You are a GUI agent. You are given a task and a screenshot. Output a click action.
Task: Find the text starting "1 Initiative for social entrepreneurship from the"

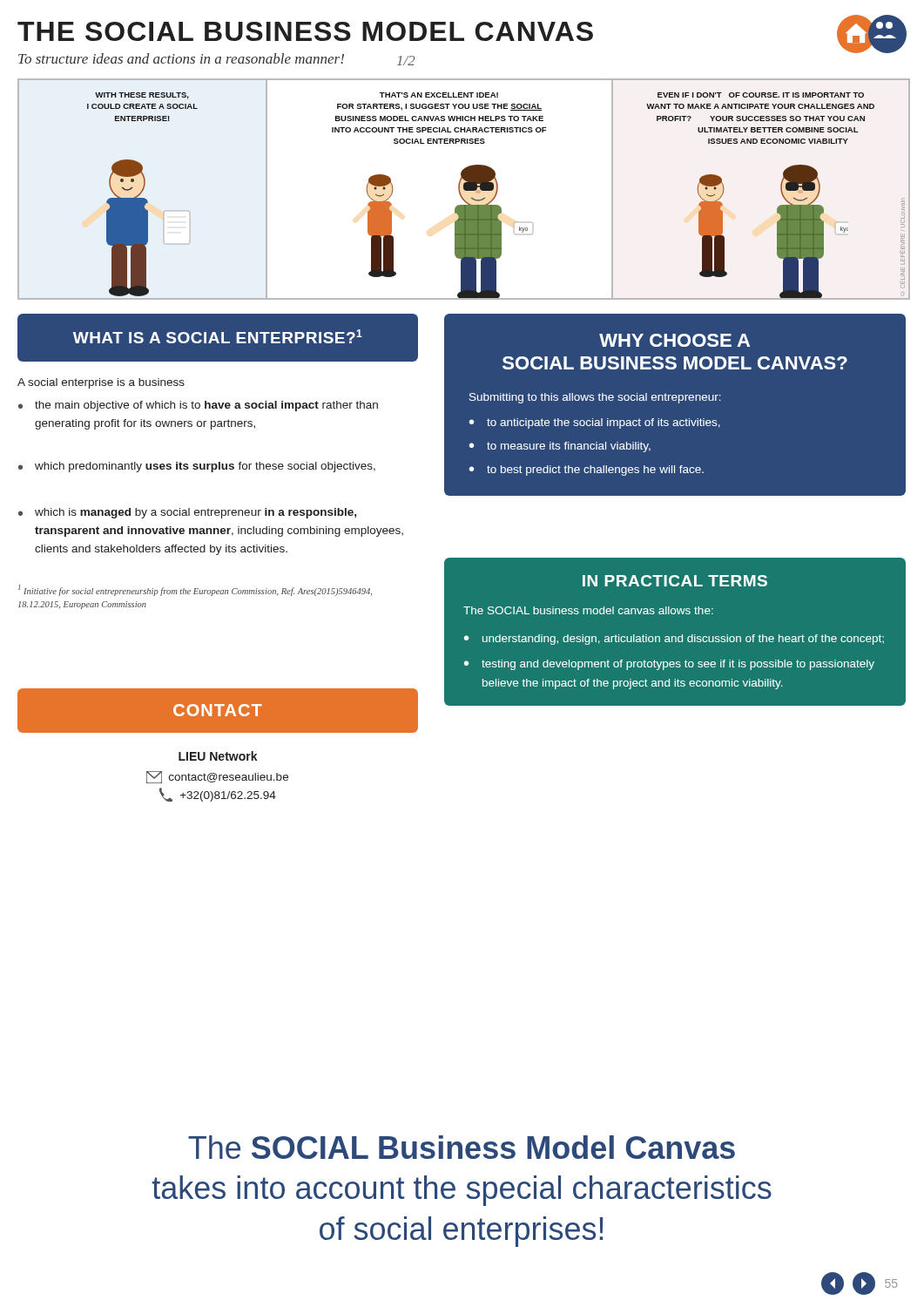point(195,596)
